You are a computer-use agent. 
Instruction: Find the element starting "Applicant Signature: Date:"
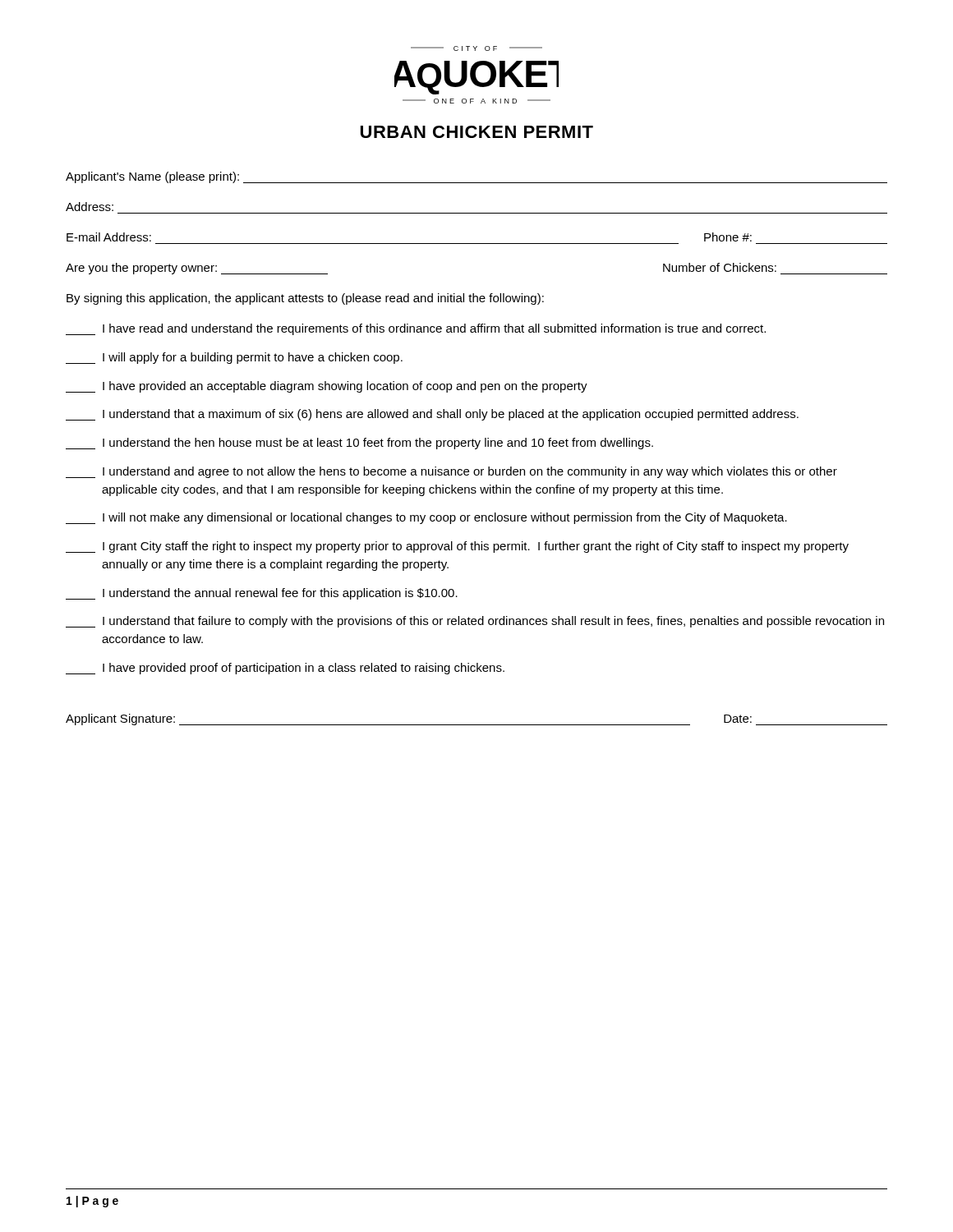476,717
